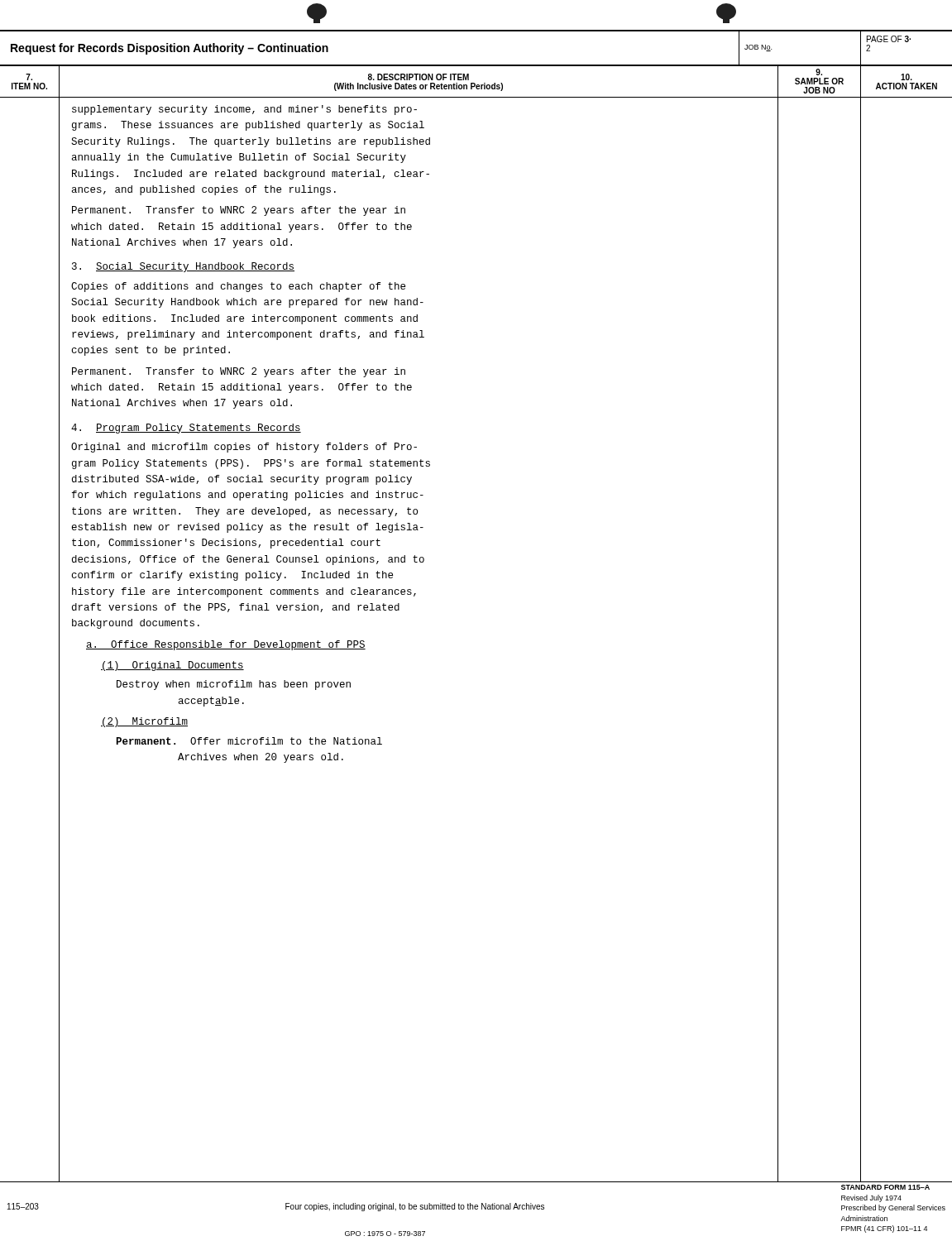This screenshot has width=952, height=1241.
Task: Select the text block starting "(1) Original Documents"
Action: [172, 666]
